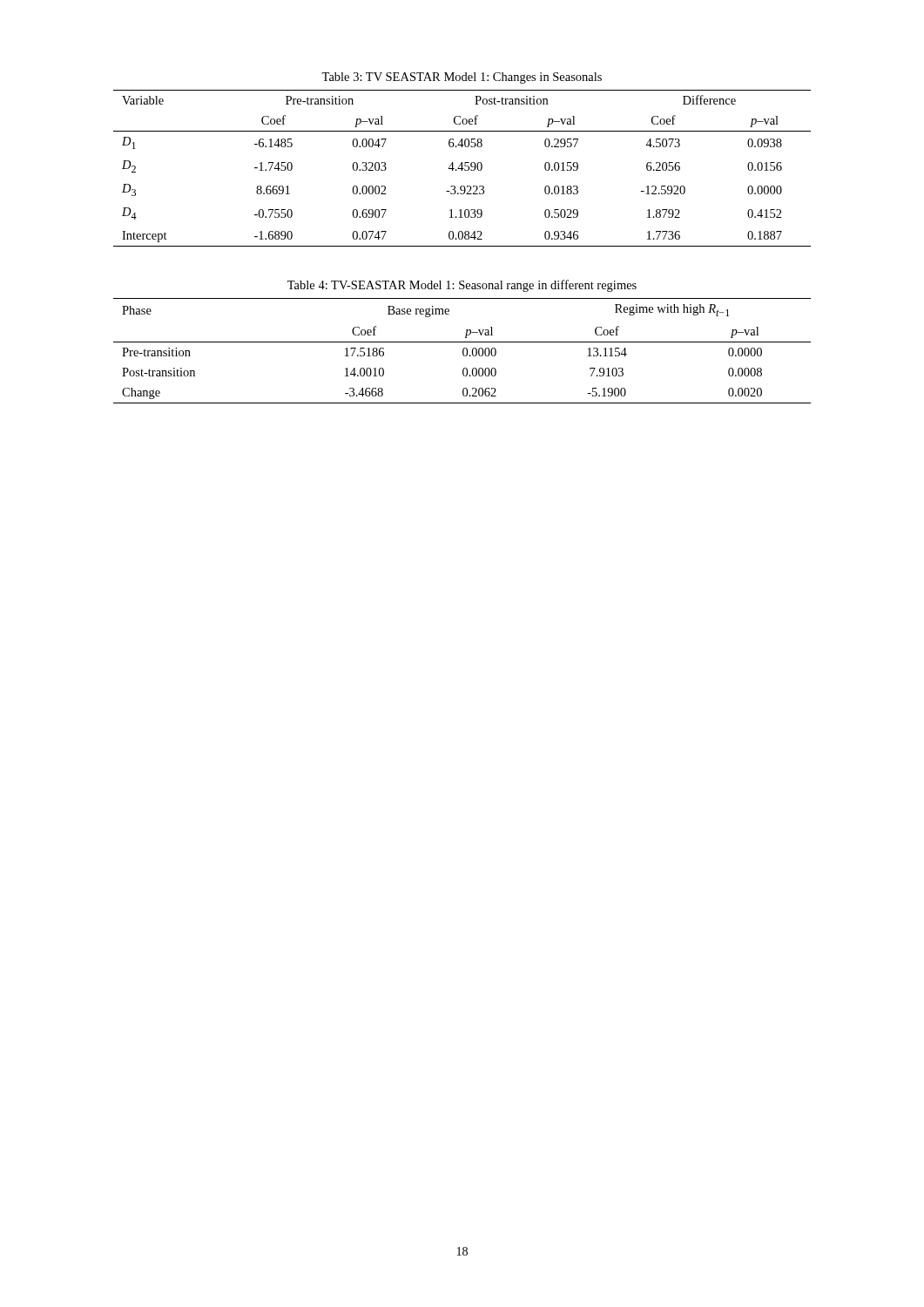Locate the caption that reads "Table 4: TV-SEASTAR"
924x1307 pixels.
tap(462, 285)
